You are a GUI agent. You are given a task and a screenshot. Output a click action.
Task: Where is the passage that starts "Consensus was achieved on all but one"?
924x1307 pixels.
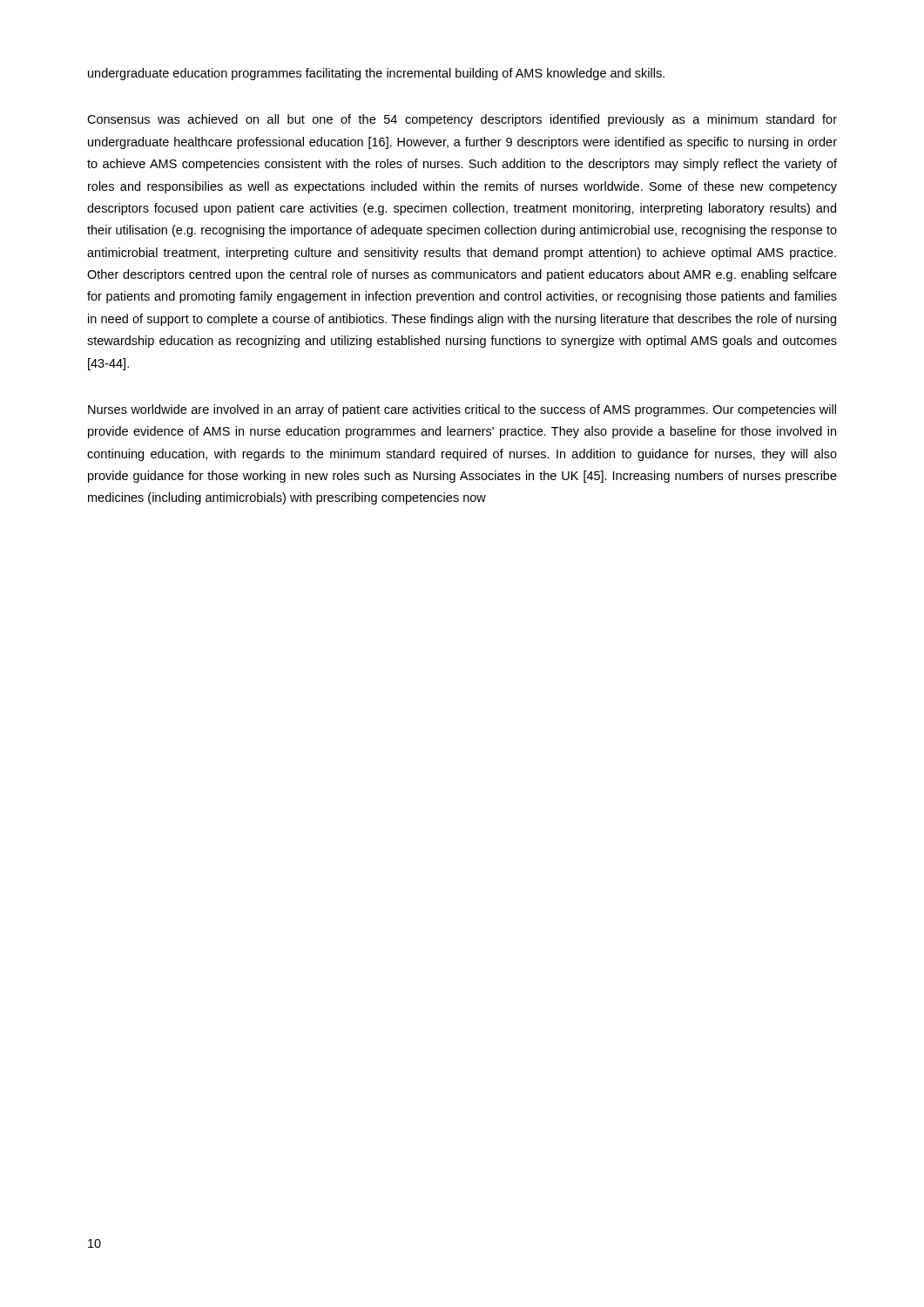(x=462, y=241)
